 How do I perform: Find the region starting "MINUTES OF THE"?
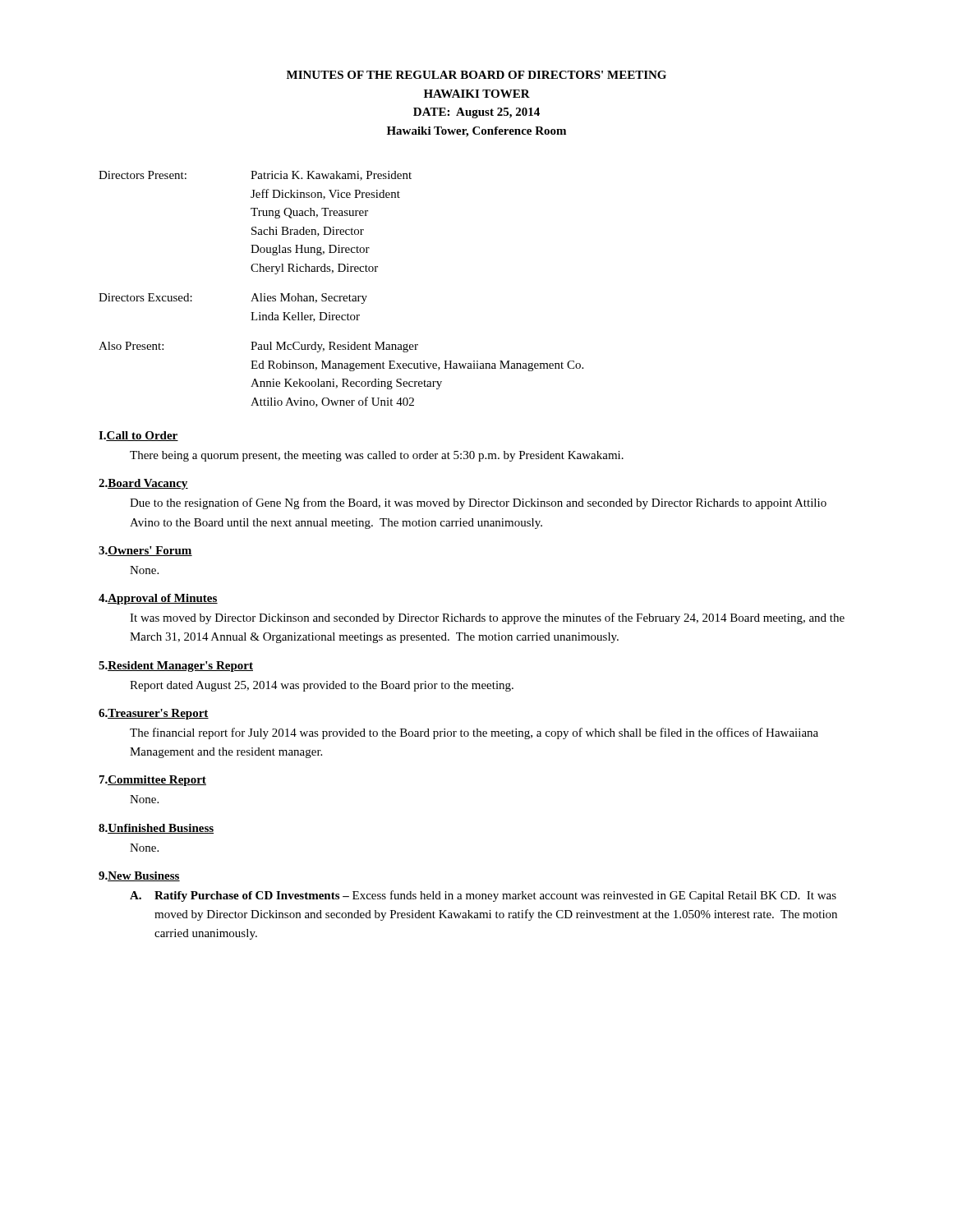(x=476, y=103)
